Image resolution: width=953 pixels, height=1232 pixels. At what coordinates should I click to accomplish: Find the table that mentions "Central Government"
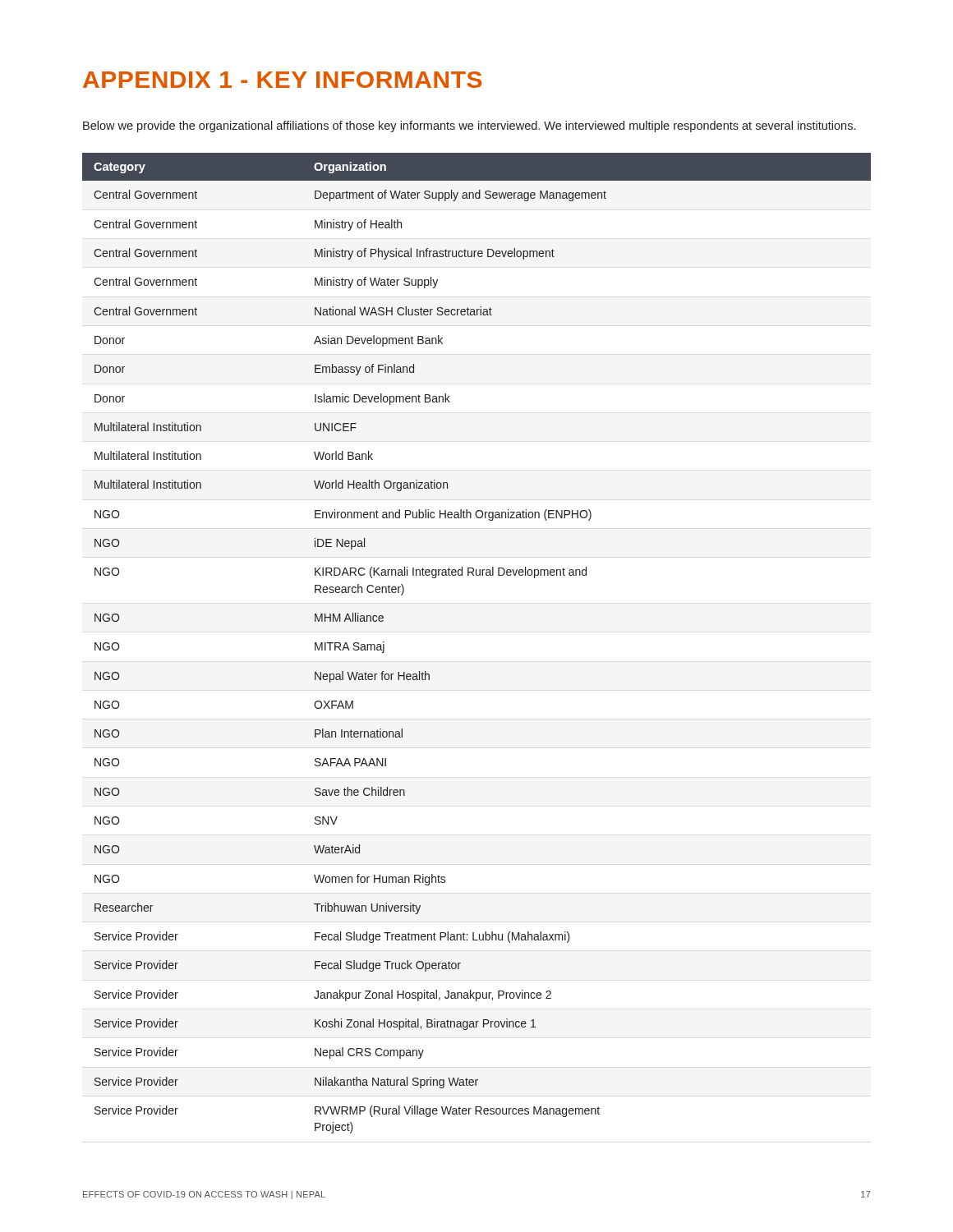(476, 648)
